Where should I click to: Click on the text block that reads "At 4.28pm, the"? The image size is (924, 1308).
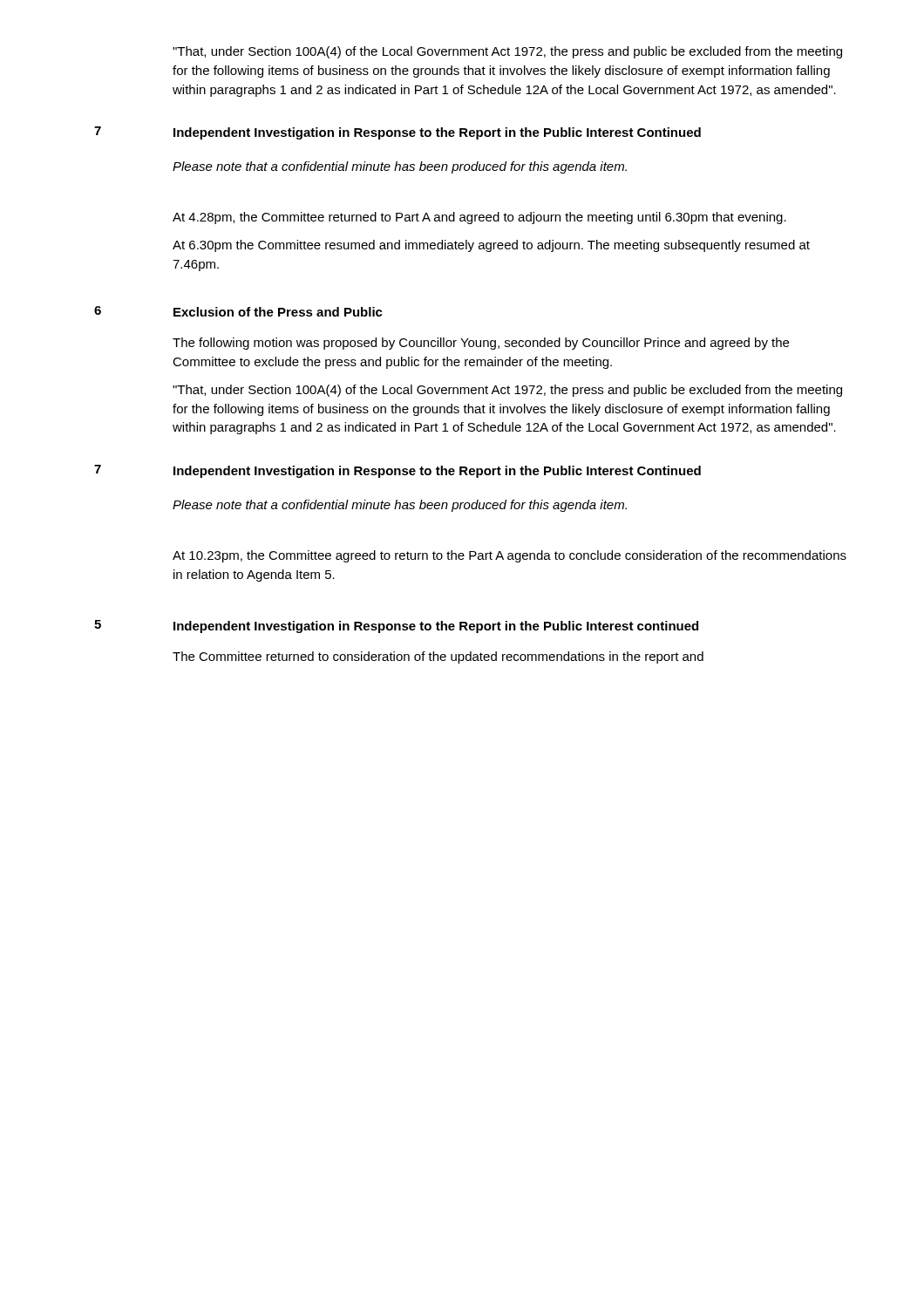tap(513, 217)
